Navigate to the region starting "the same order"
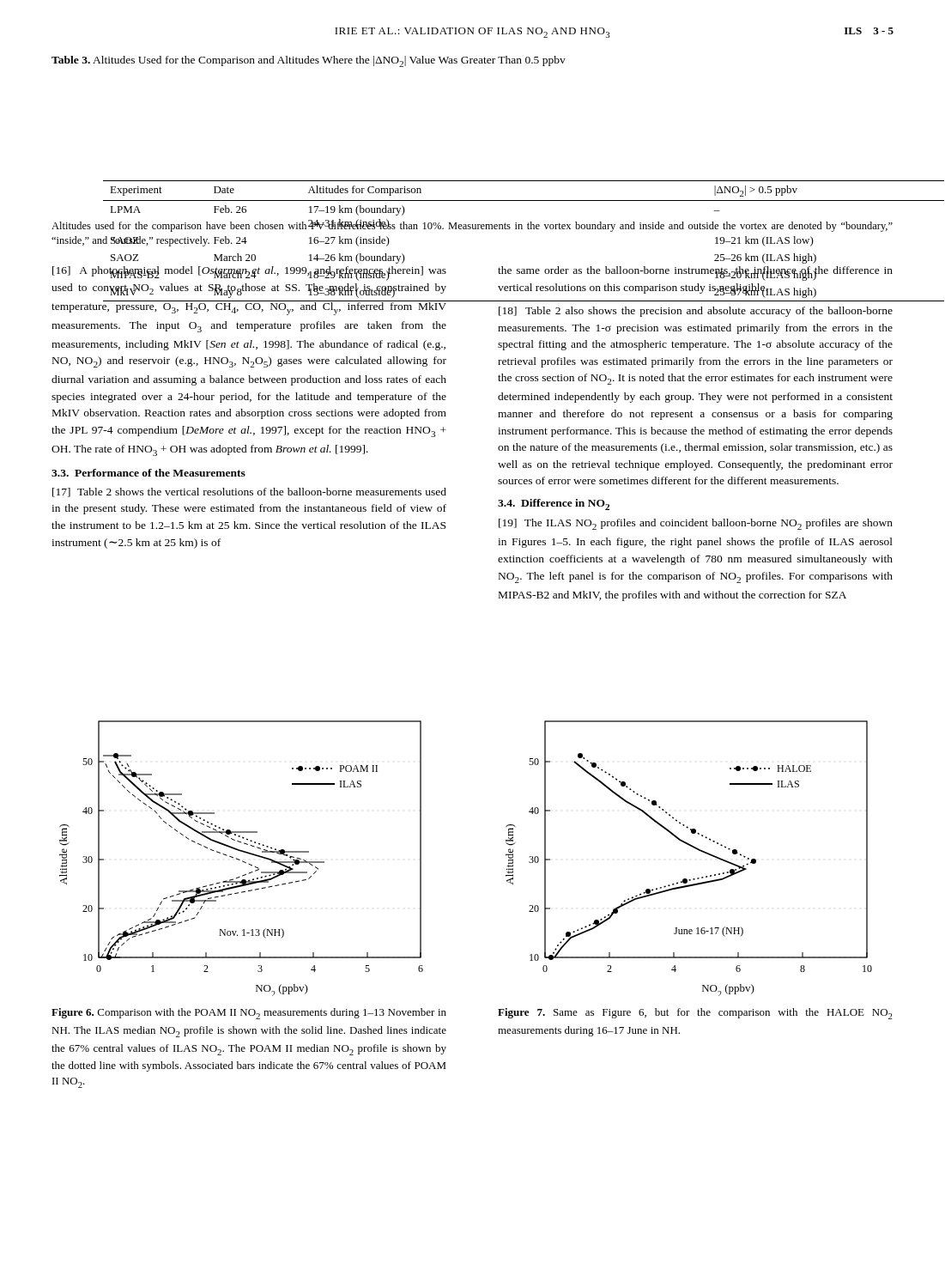This screenshot has height=1288, width=945. coord(695,278)
